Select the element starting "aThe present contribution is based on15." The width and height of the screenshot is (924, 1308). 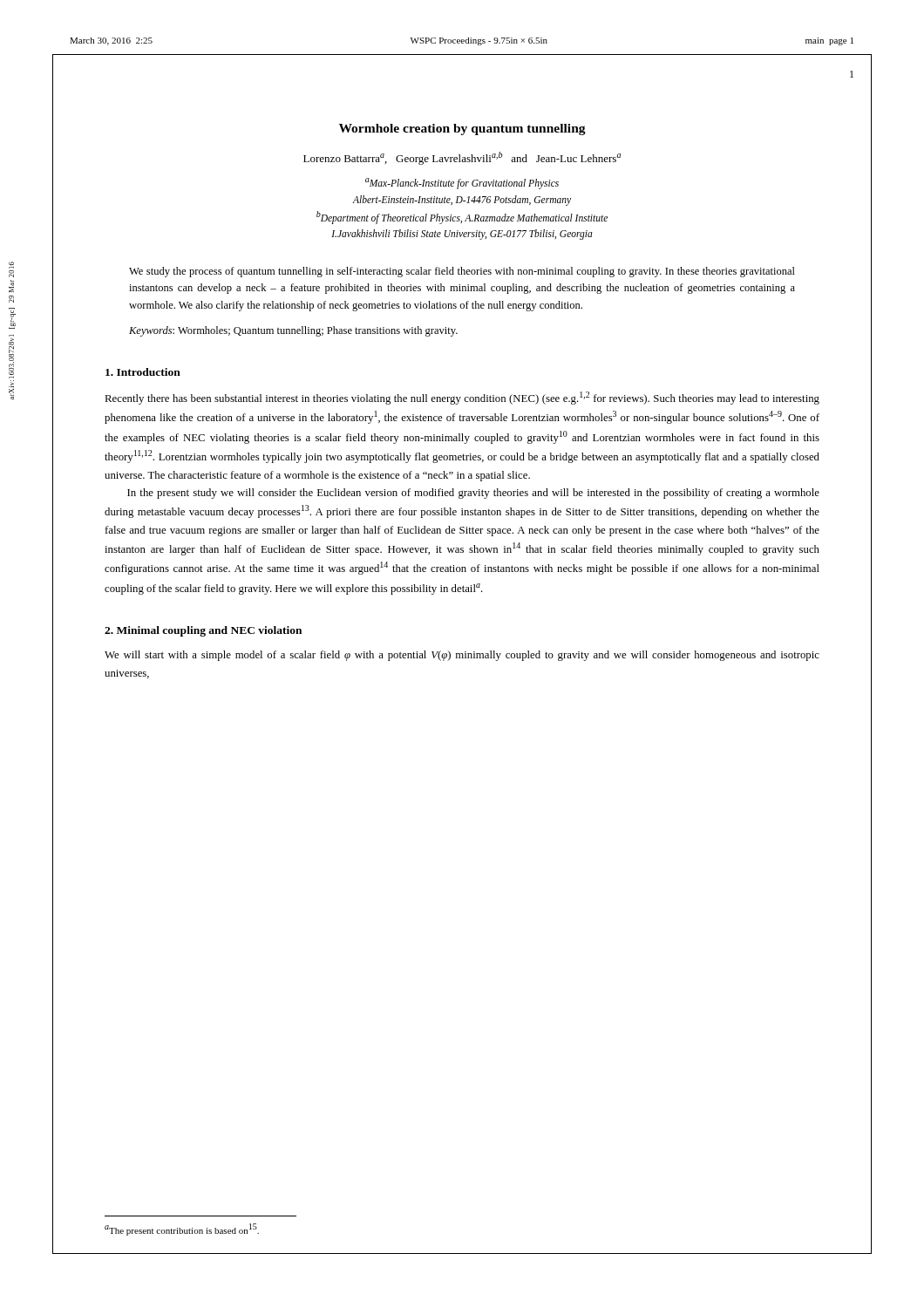pyautogui.click(x=201, y=1226)
